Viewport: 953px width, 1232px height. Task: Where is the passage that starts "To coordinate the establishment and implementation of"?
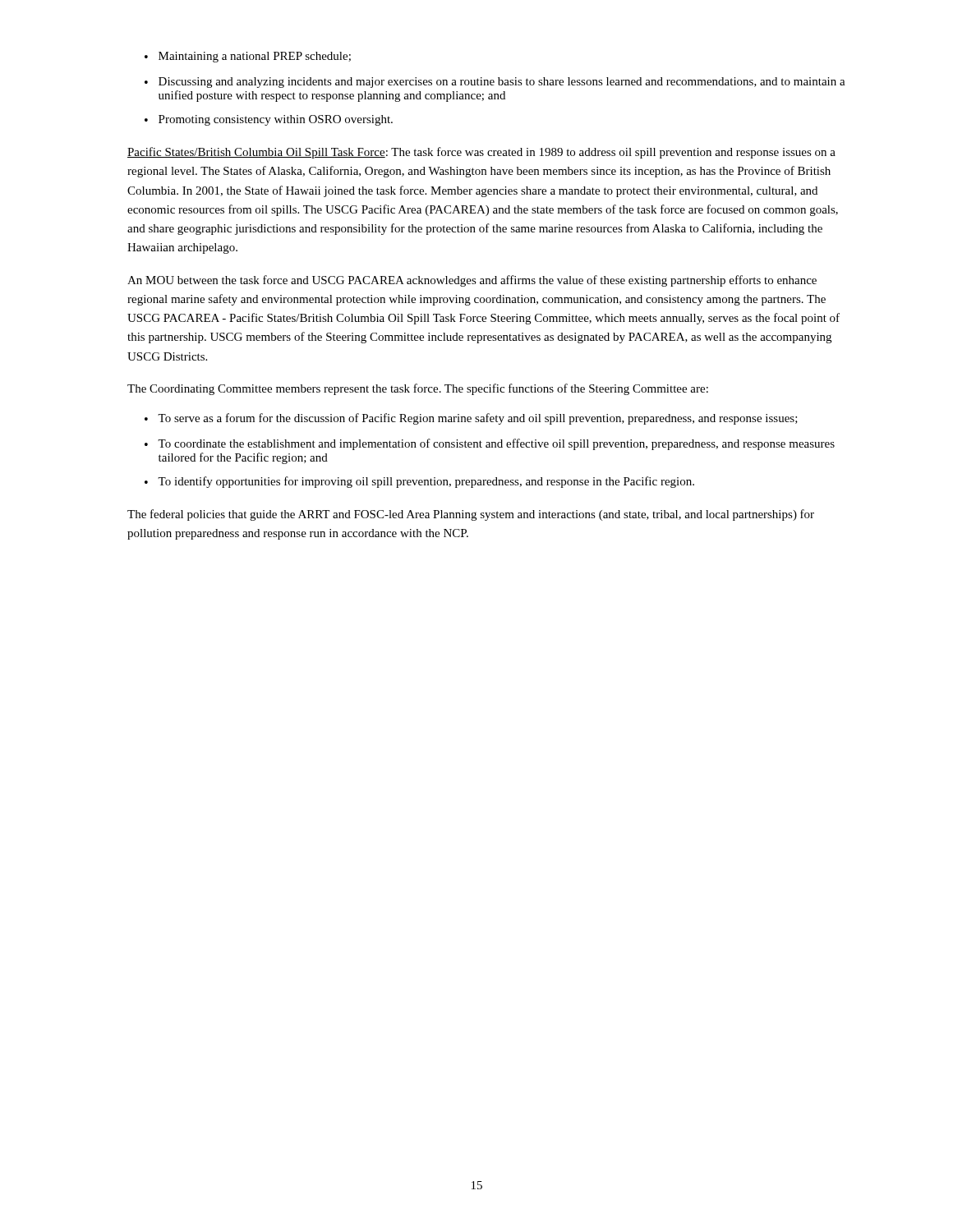[496, 451]
